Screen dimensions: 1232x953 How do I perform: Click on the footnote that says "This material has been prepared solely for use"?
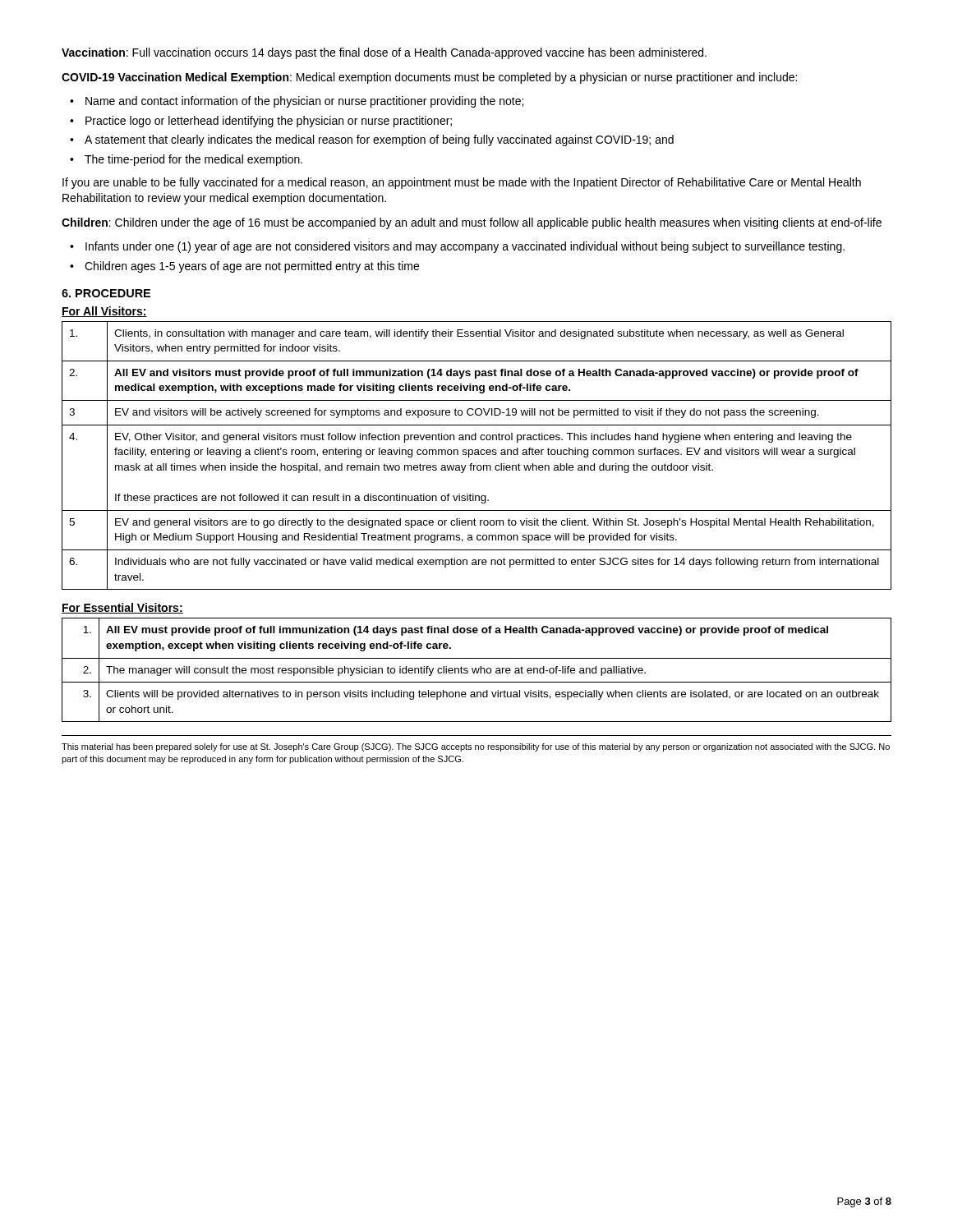pyautogui.click(x=476, y=753)
